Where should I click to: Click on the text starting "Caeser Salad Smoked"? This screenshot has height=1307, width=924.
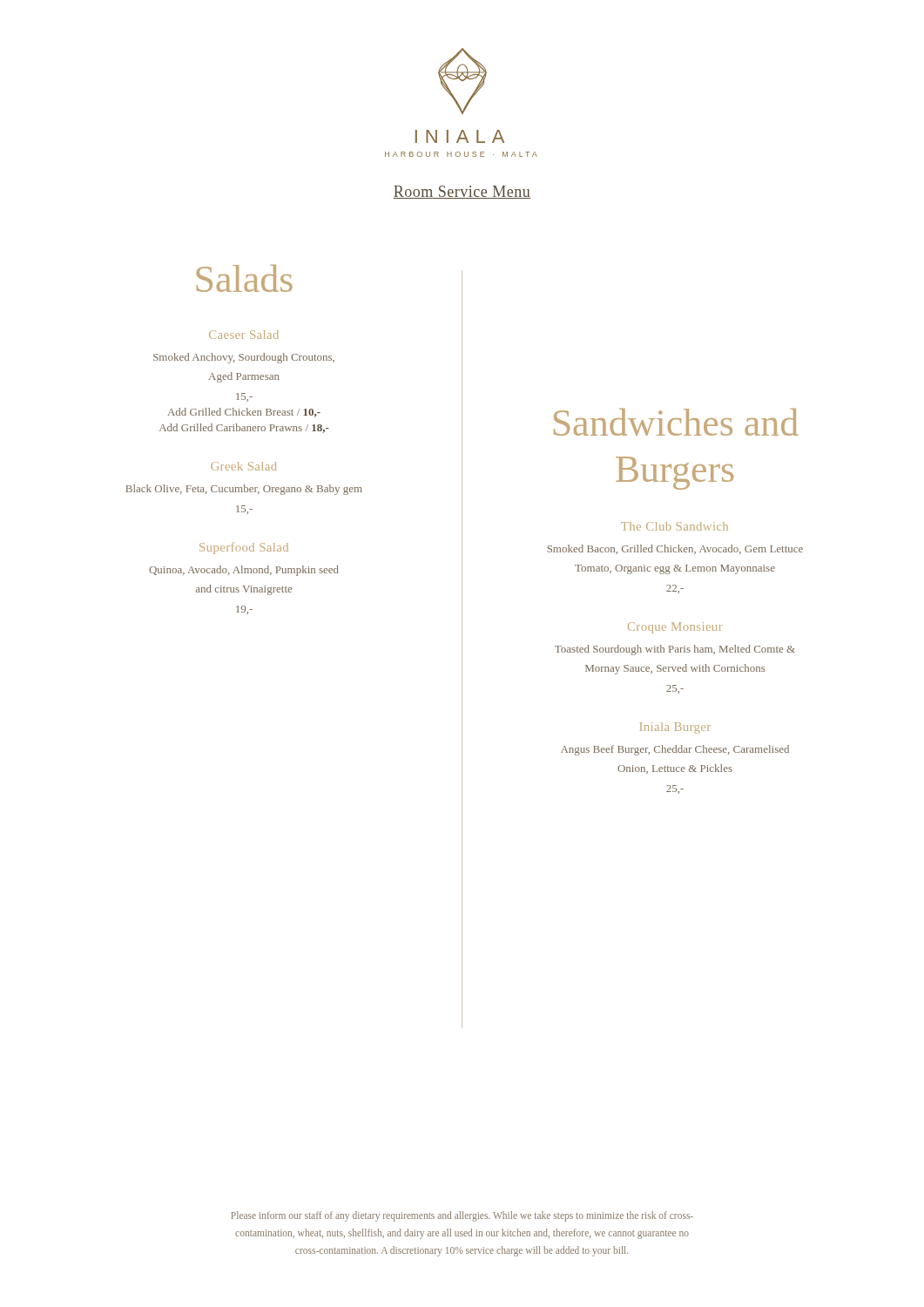coord(244,381)
